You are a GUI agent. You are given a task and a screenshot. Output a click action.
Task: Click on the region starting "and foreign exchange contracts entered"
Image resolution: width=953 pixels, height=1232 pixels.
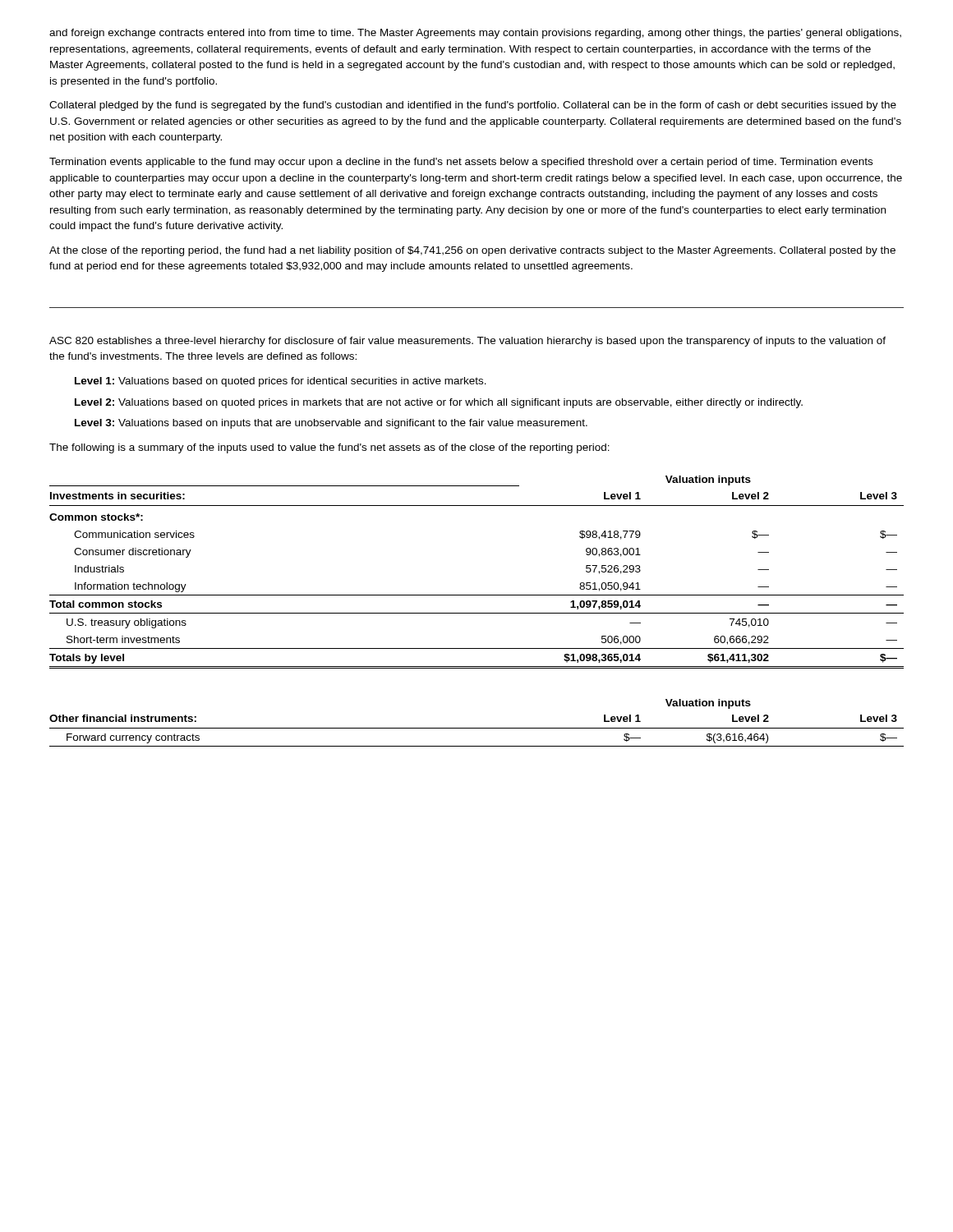tap(476, 57)
